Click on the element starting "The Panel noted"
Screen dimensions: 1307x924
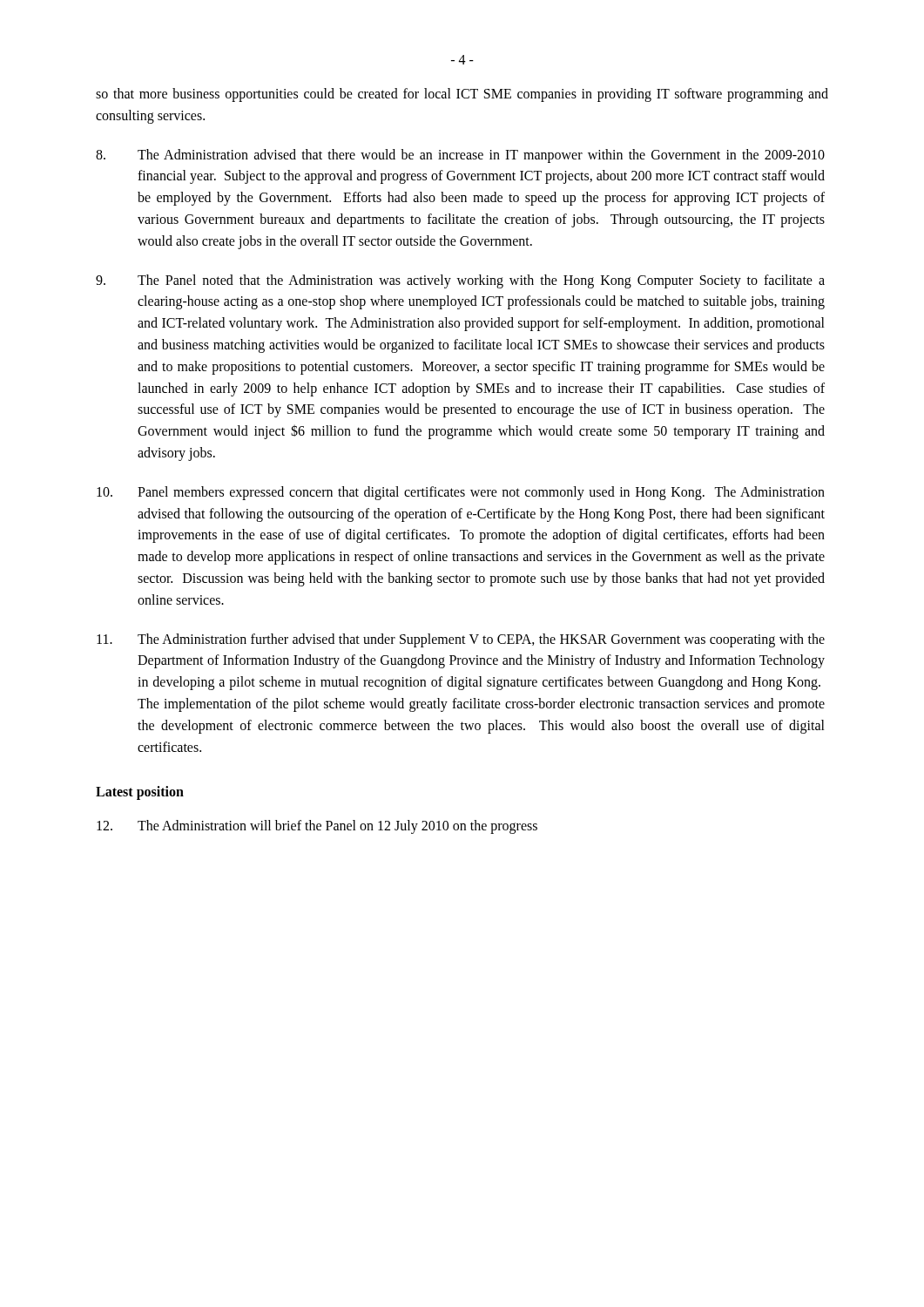(460, 367)
